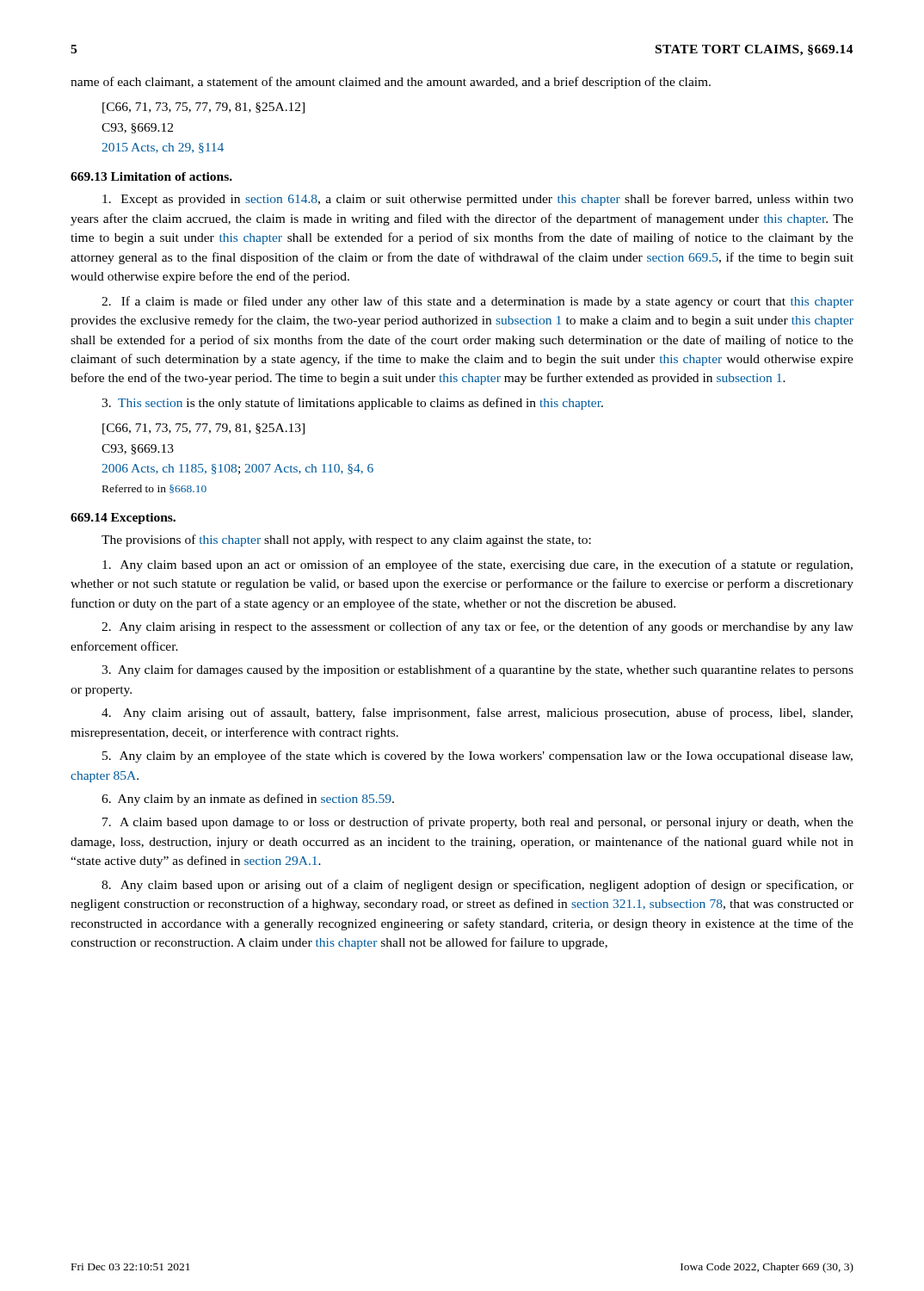This screenshot has height=1291, width=924.
Task: Click on the passage starting "[C66, 71, 73, 75, 77, 79, 81, §25A.13]"
Action: pyautogui.click(x=238, y=458)
